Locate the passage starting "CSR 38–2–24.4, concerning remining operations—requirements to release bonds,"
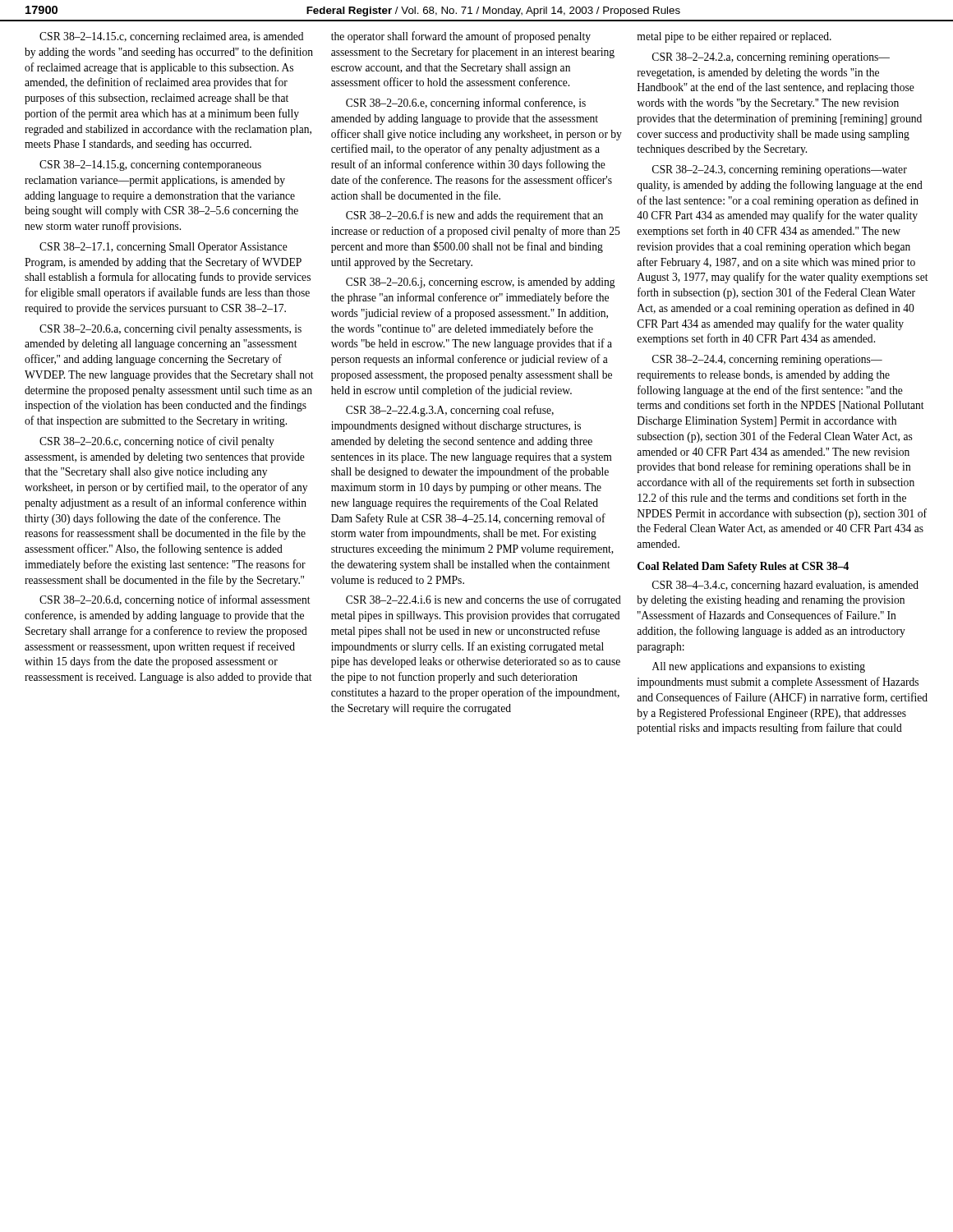This screenshot has width=953, height=1232. coord(782,452)
